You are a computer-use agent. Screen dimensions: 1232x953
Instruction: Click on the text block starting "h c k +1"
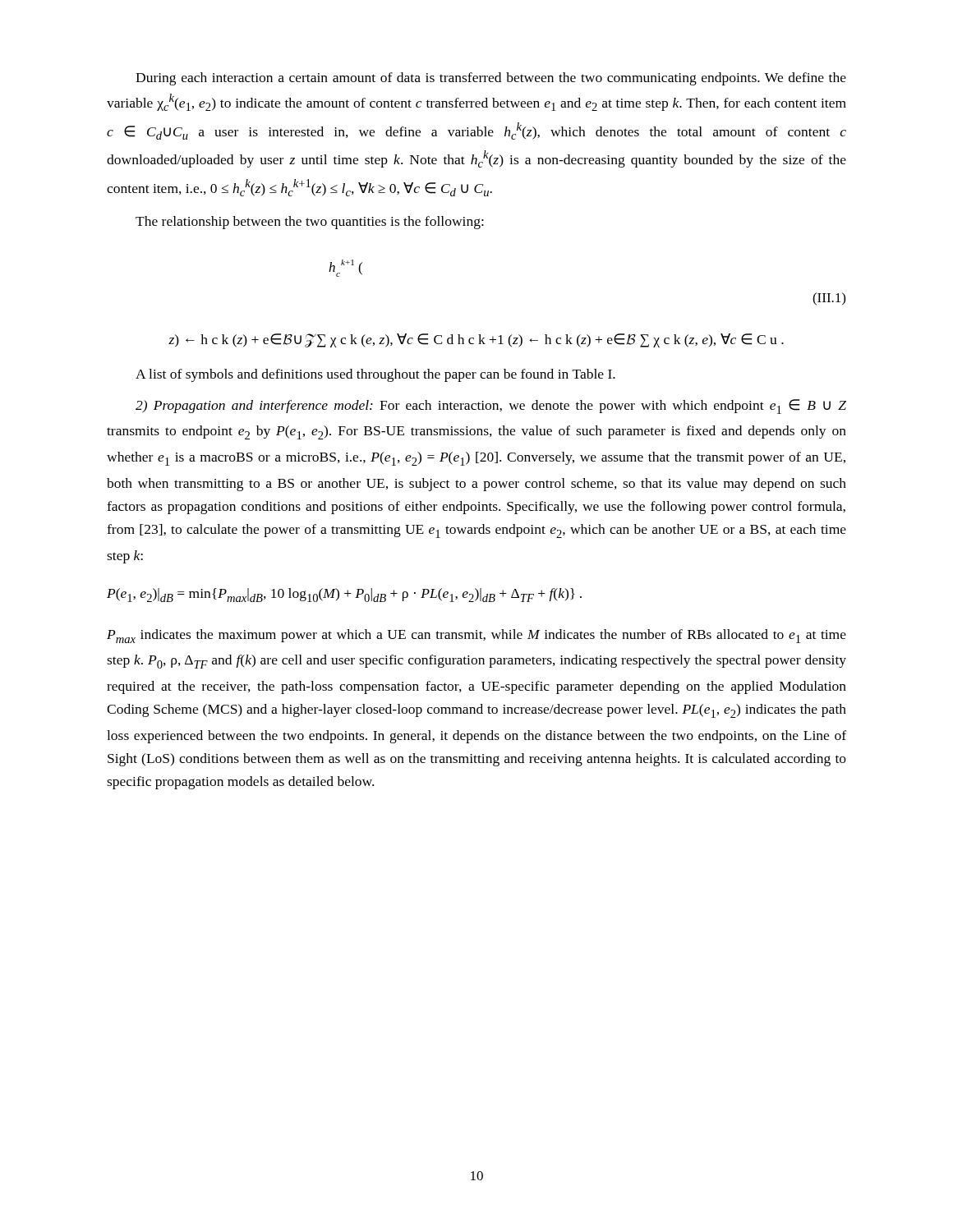pos(345,268)
